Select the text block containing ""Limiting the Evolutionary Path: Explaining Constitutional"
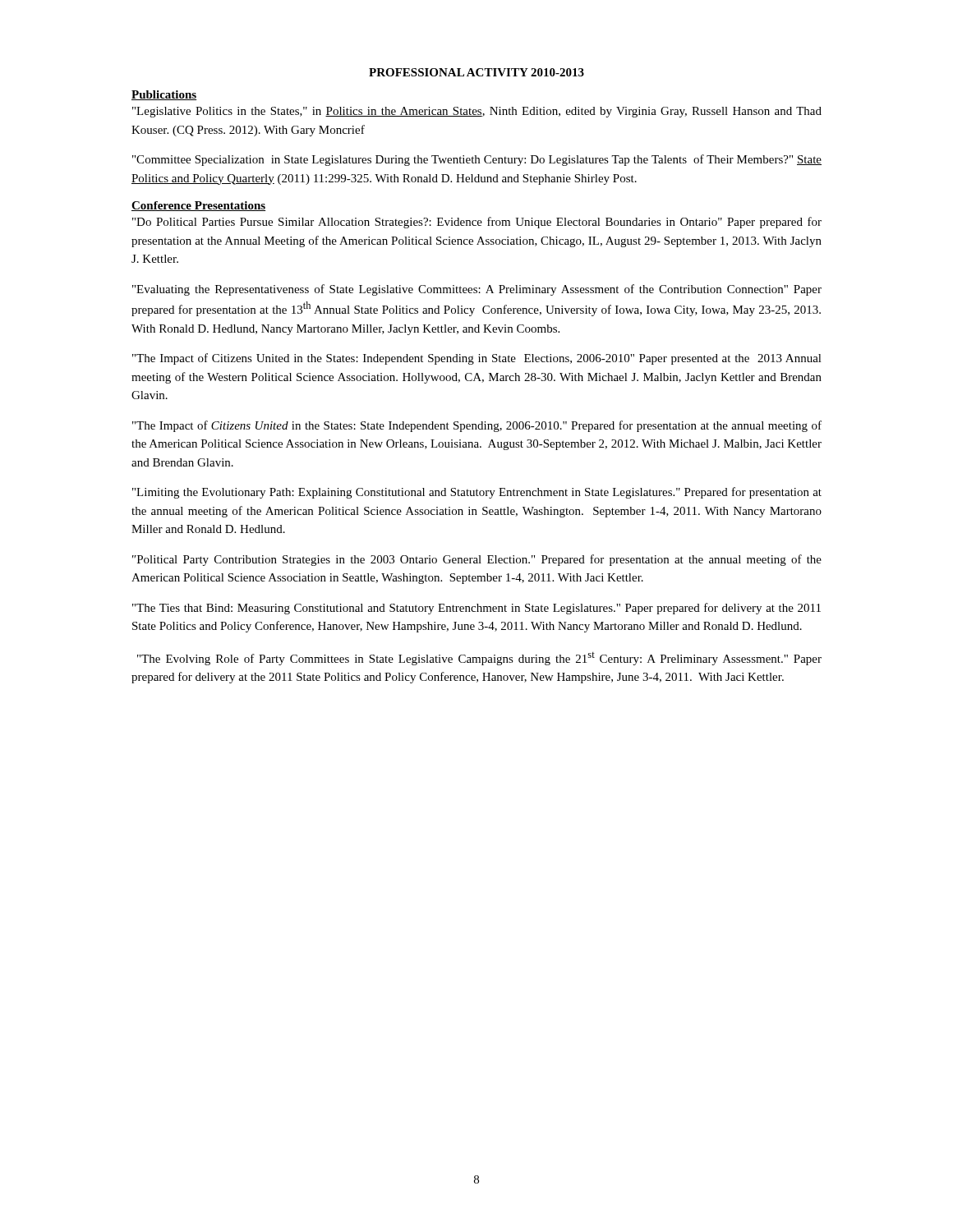The image size is (953, 1232). 476,510
